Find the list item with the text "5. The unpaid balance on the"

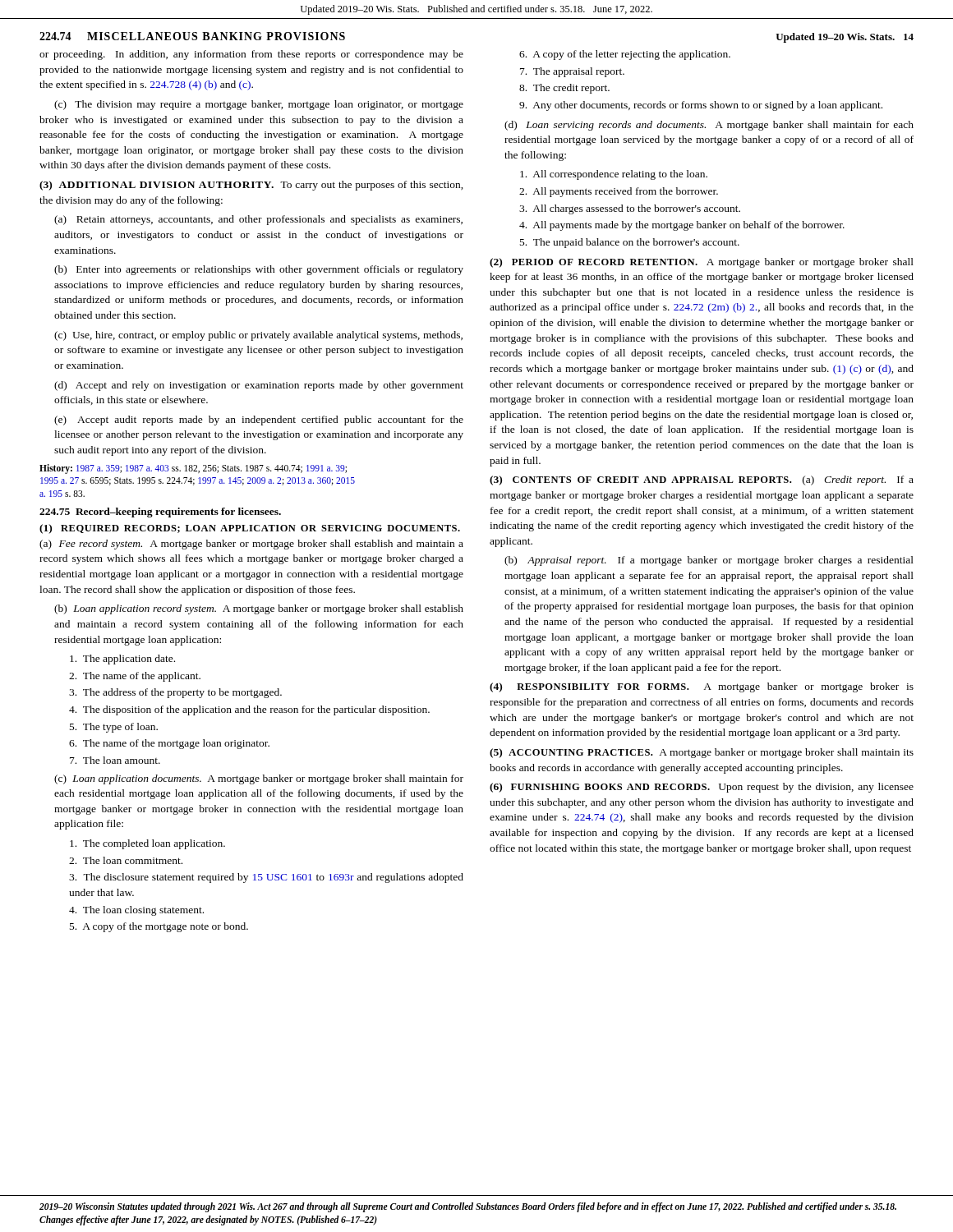(x=629, y=242)
